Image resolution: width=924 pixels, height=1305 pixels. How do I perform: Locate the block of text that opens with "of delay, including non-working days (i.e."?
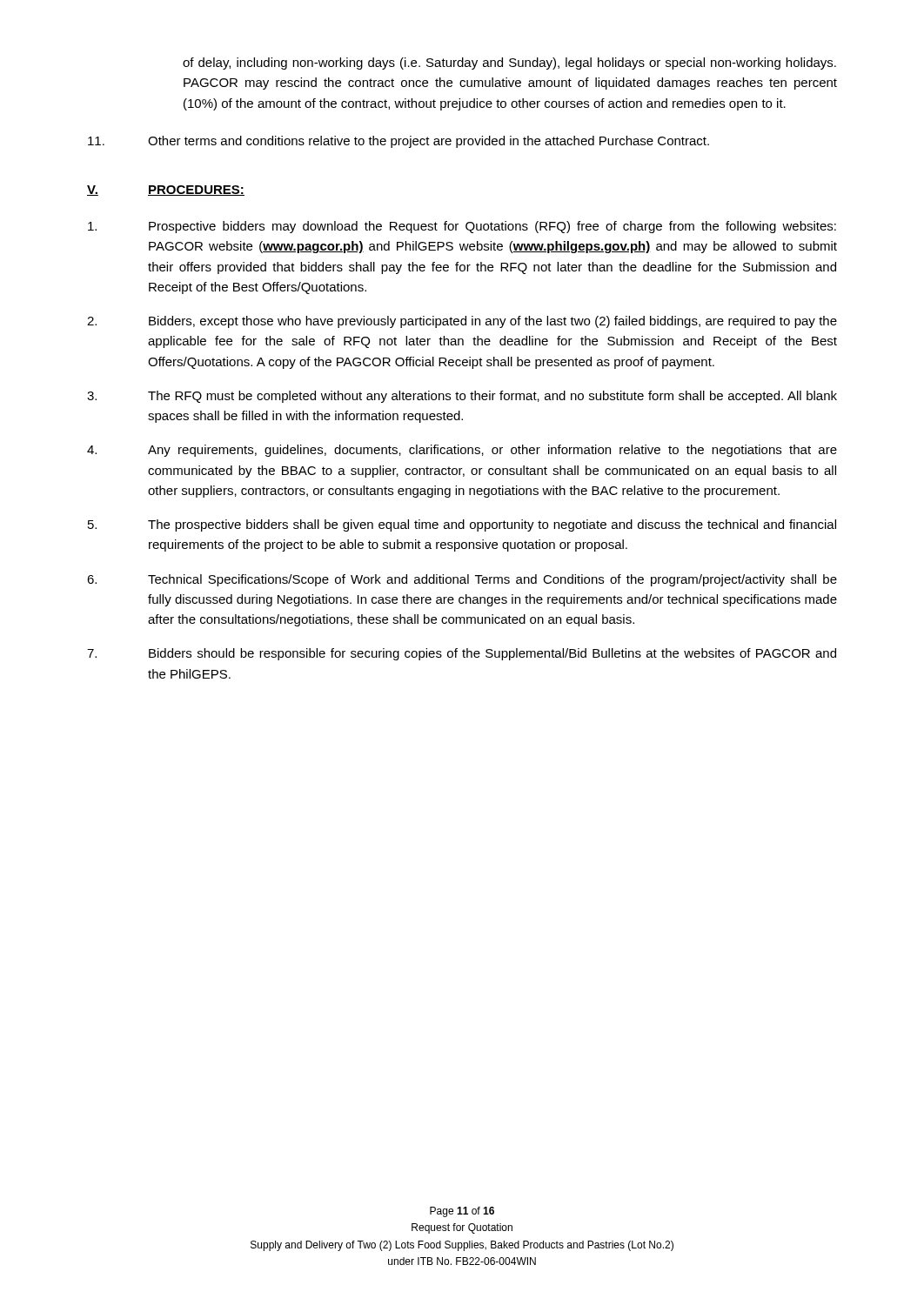pos(510,82)
